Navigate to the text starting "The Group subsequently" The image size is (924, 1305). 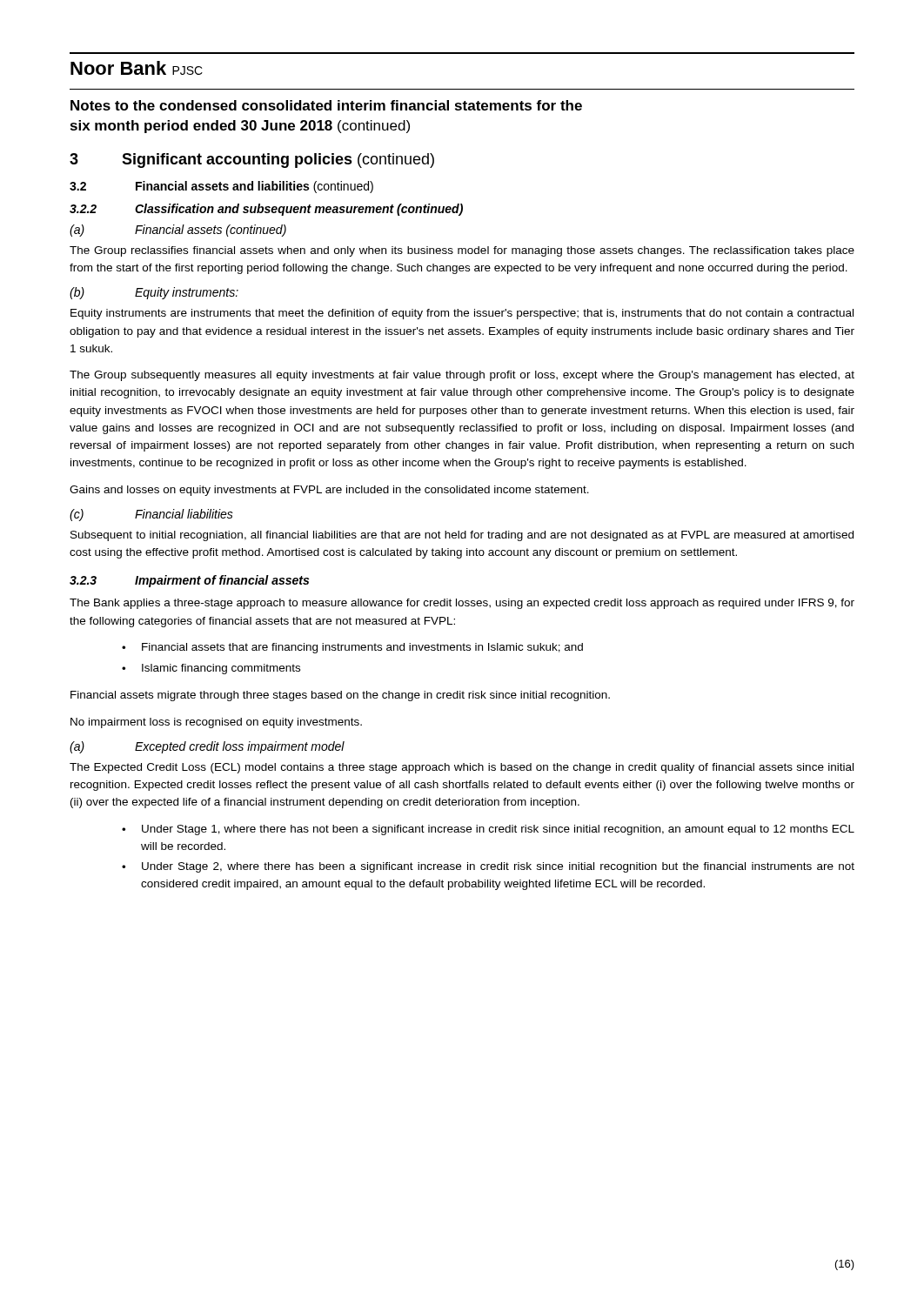click(462, 419)
